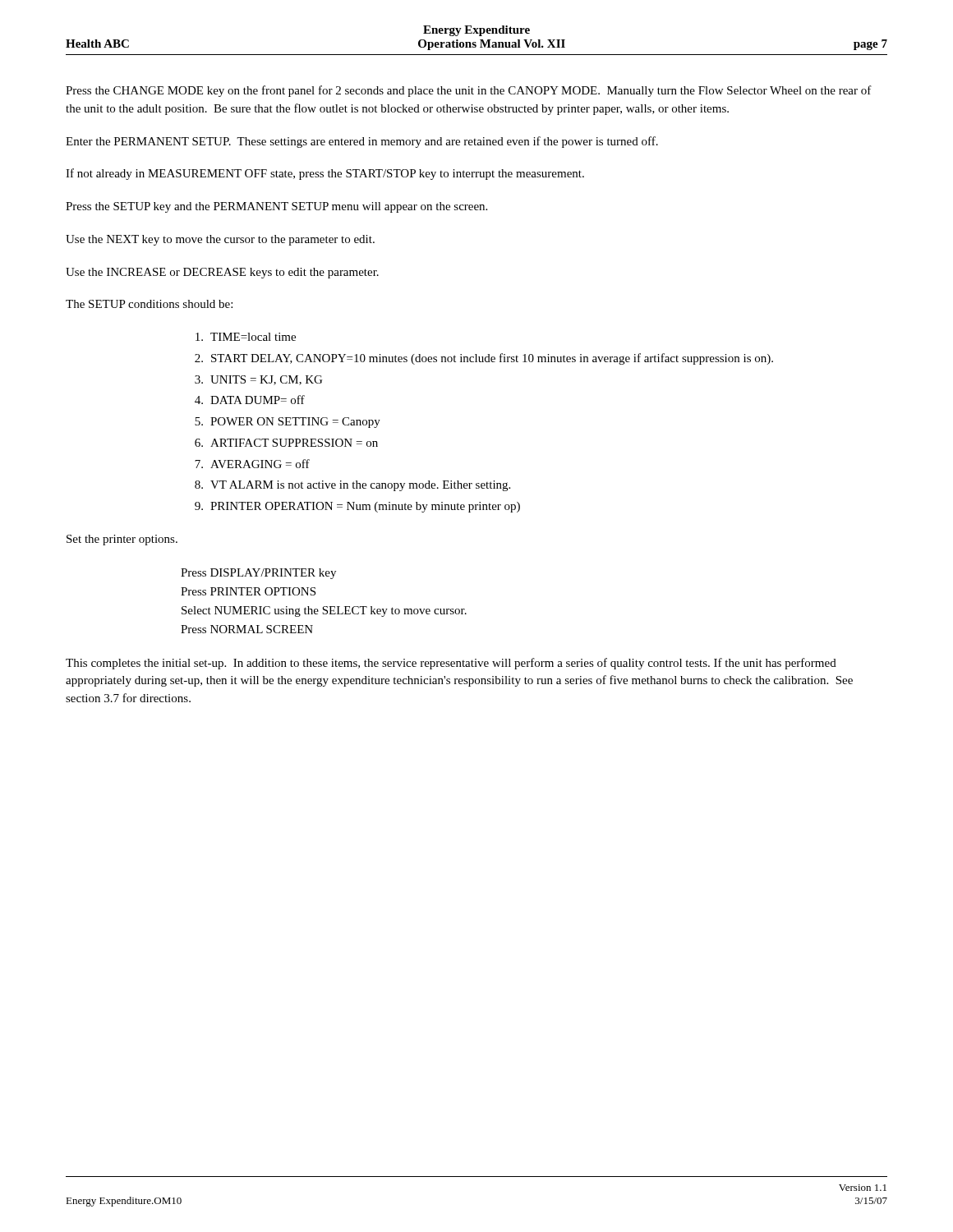Click the passage that begins "Press the SETUP key and the PERMANENT SETUP"
Image resolution: width=953 pixels, height=1232 pixels.
277,206
